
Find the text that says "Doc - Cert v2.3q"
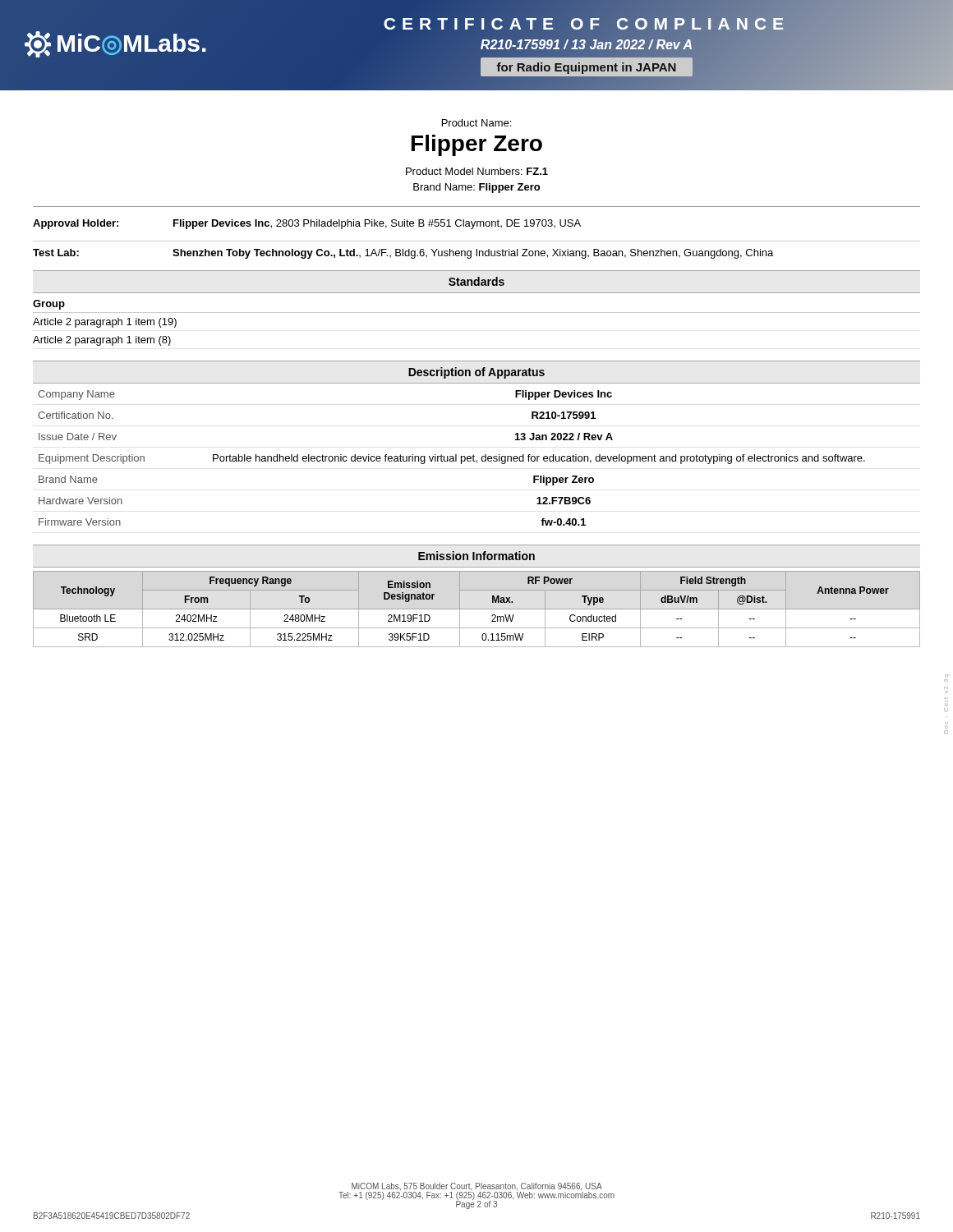point(946,704)
